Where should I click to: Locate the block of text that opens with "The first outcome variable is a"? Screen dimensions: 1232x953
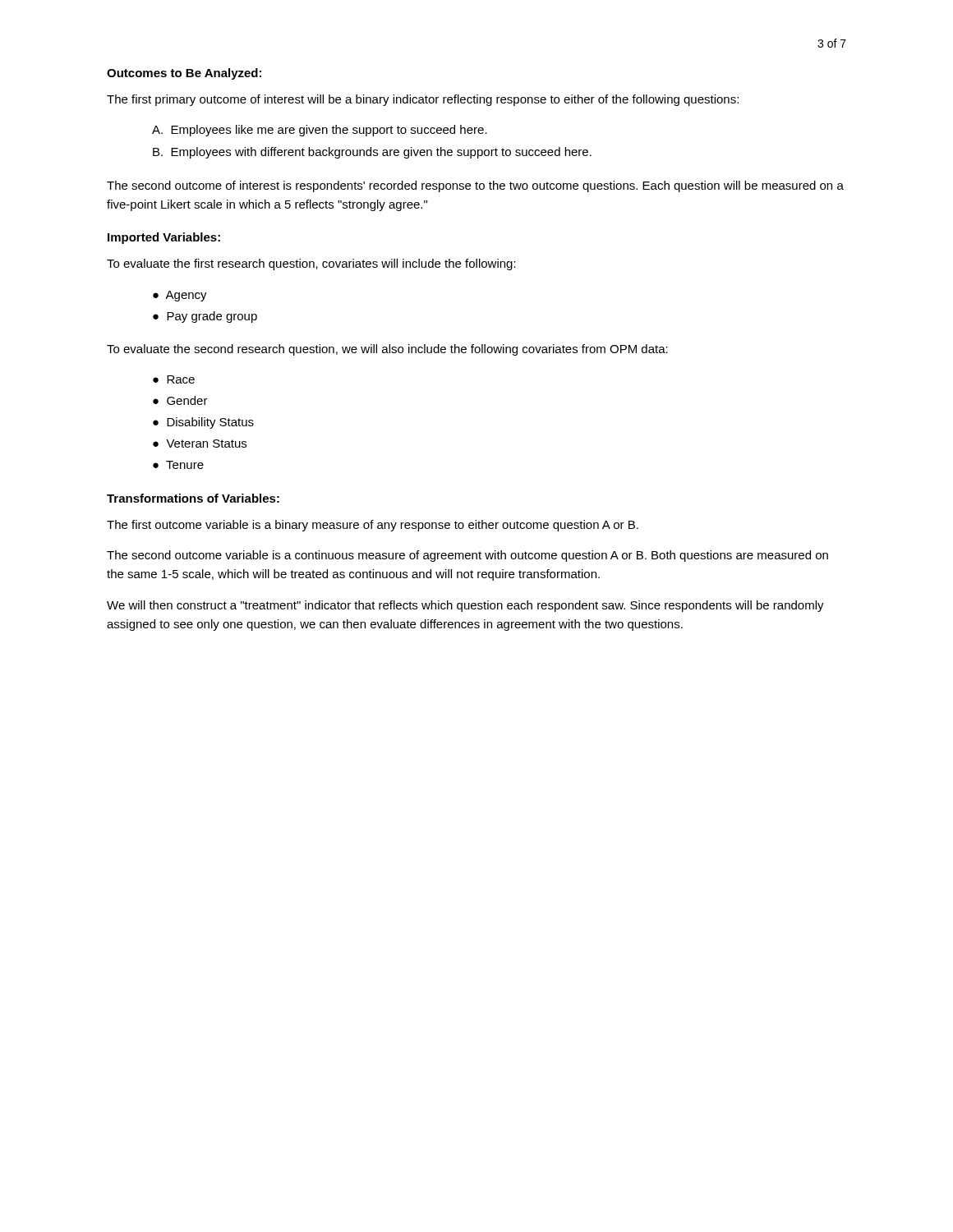(373, 524)
